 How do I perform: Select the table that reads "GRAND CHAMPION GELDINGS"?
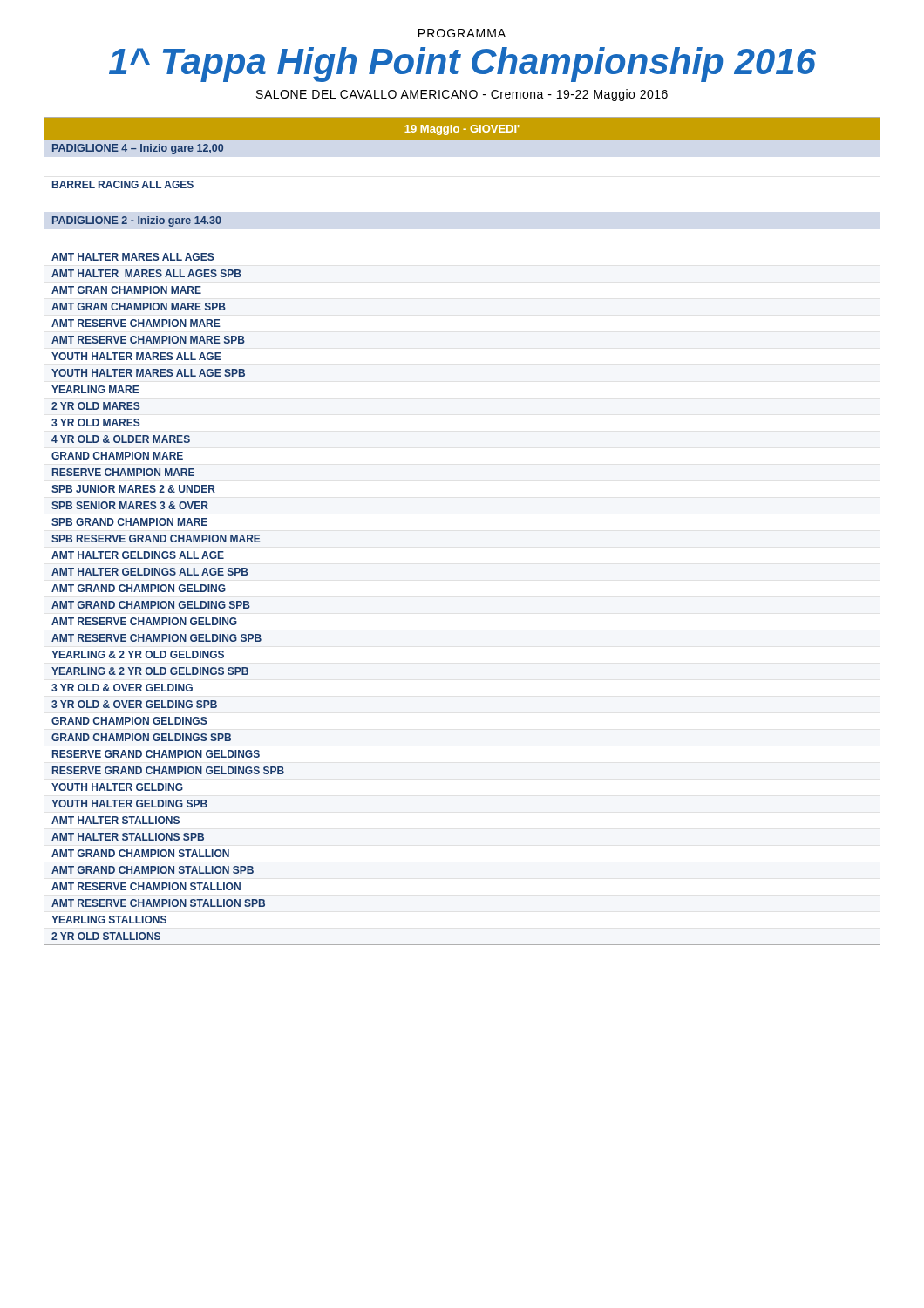click(x=462, y=531)
